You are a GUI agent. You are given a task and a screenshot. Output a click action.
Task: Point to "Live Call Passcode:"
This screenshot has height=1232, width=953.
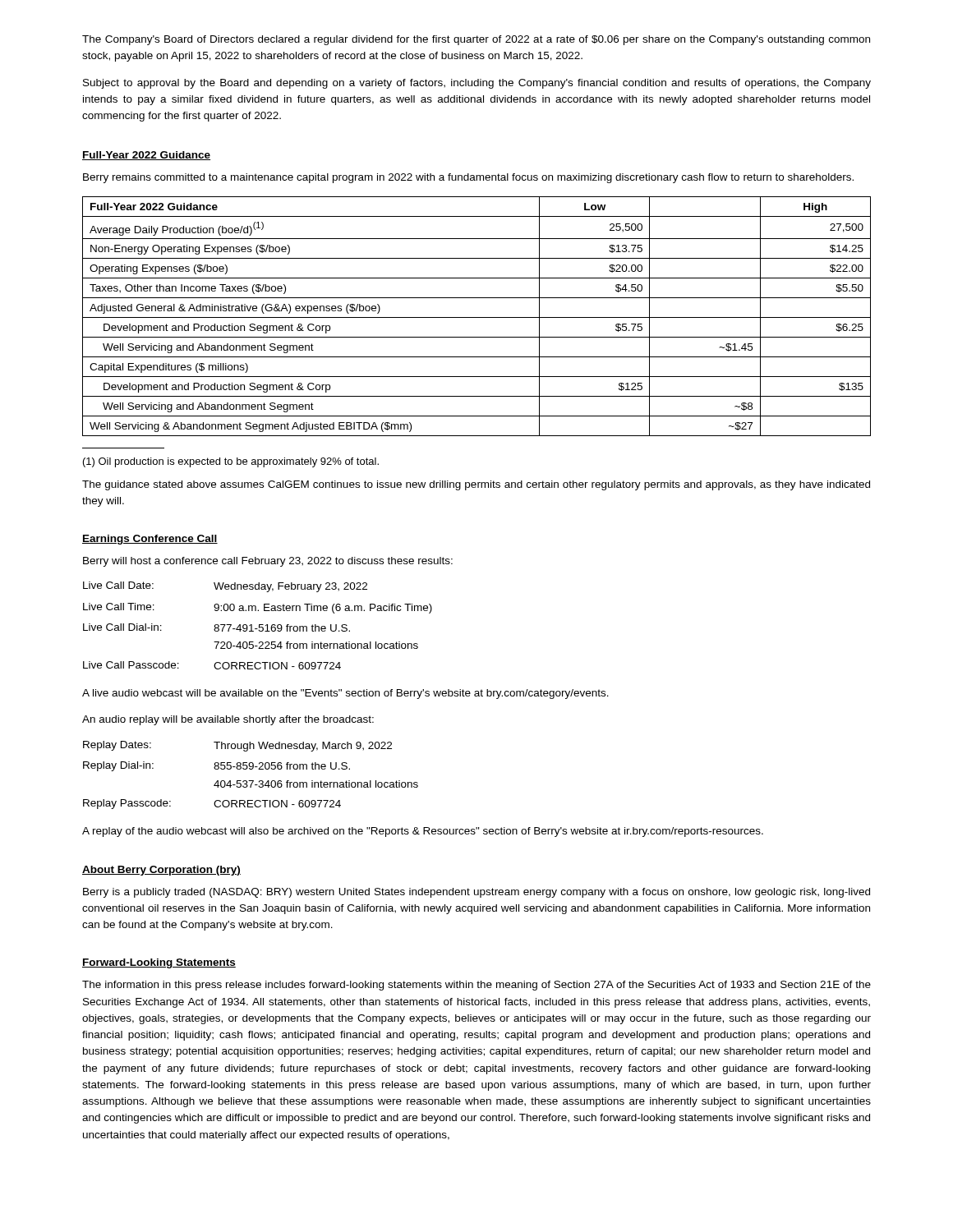pos(131,665)
